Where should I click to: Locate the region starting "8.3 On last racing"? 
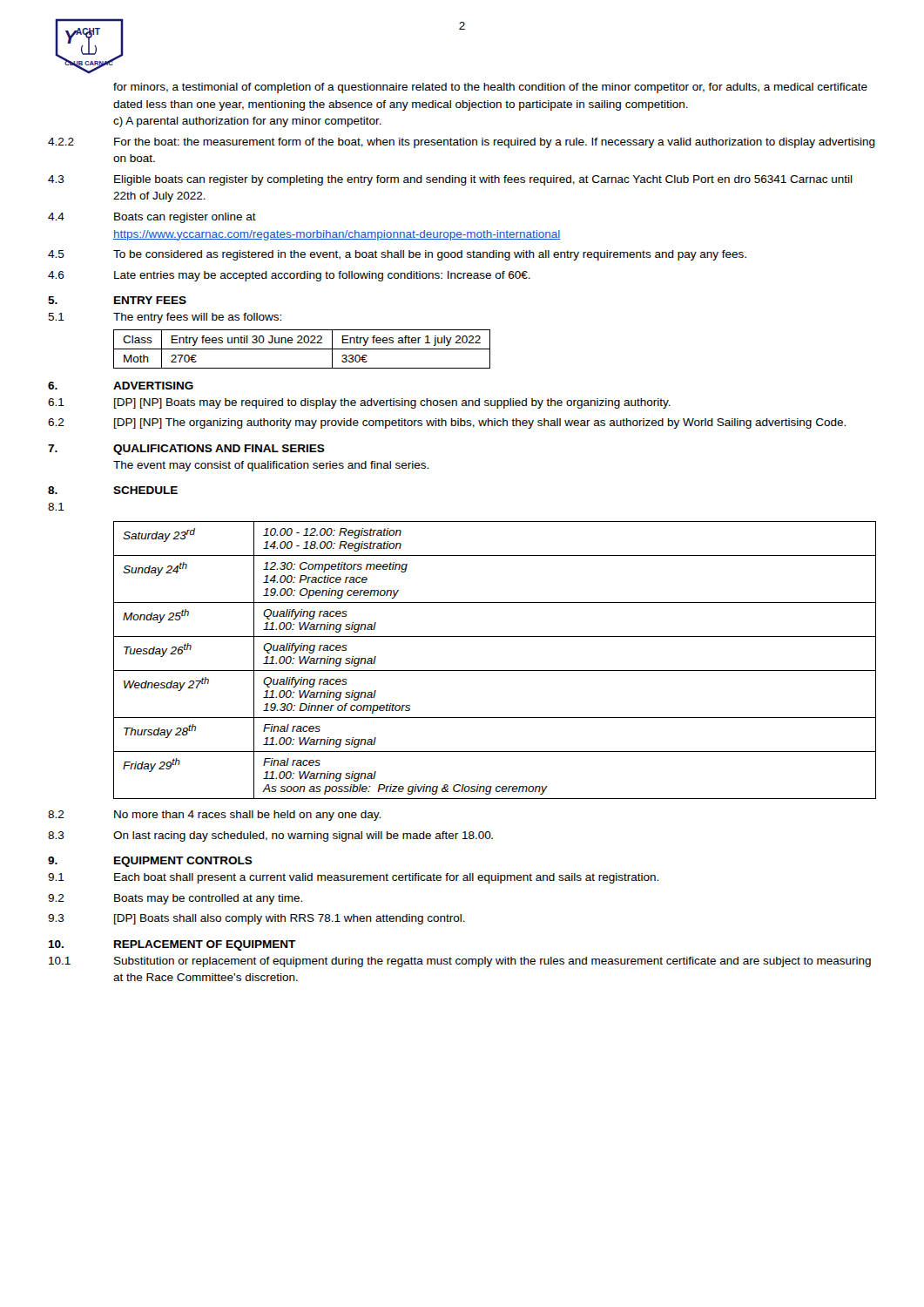click(462, 835)
